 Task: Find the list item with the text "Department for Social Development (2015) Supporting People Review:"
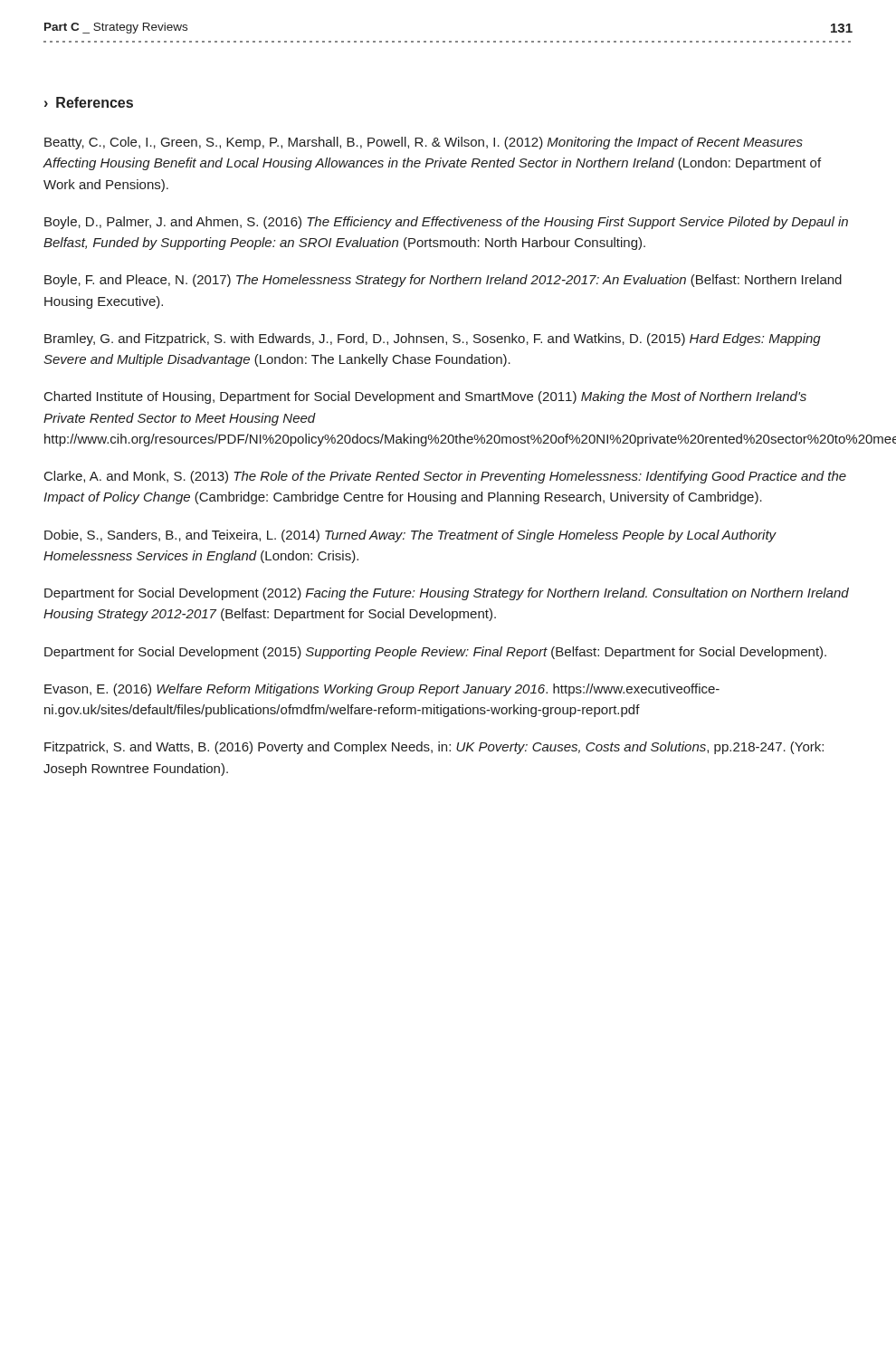click(x=435, y=651)
